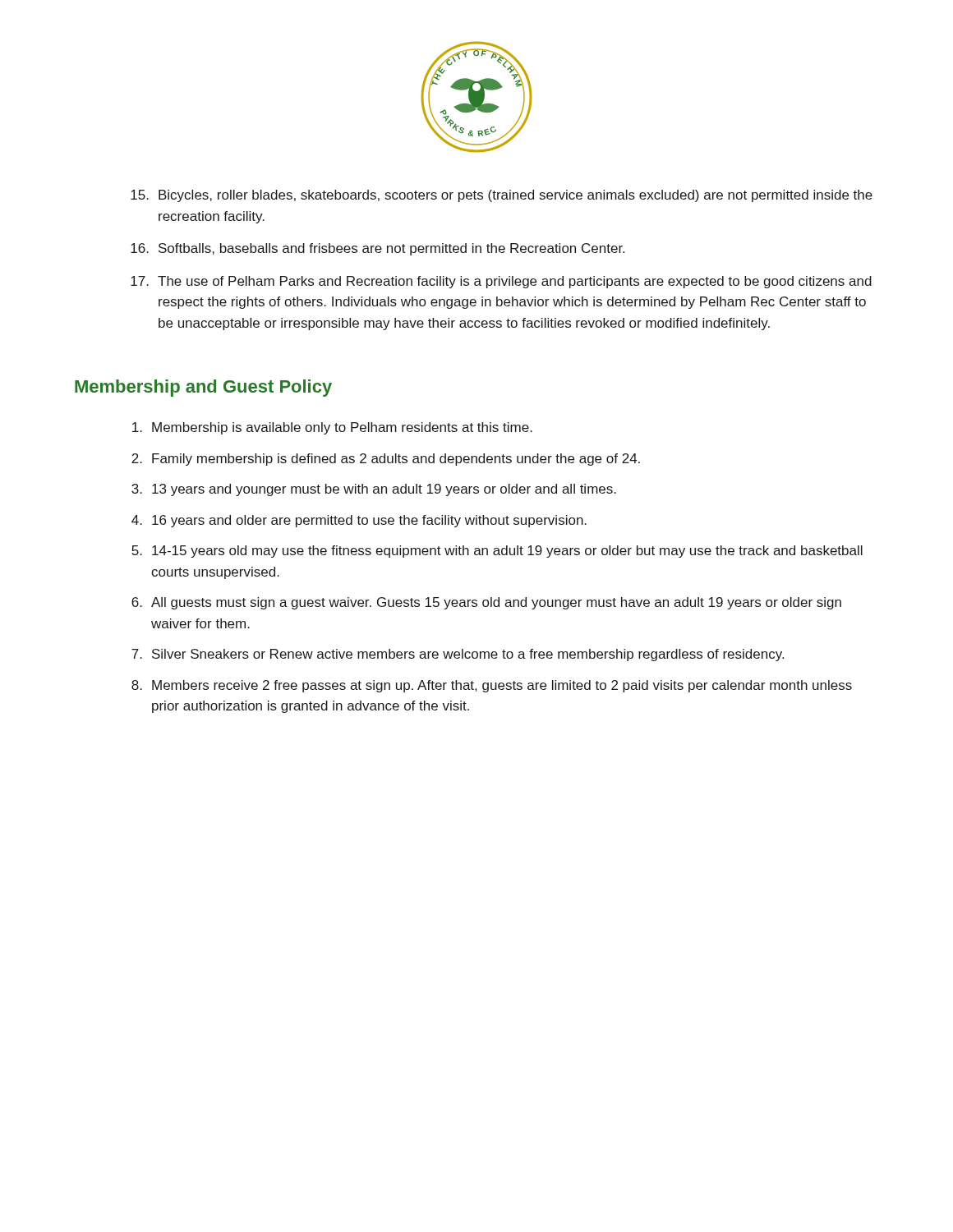The height and width of the screenshot is (1232, 953).
Task: Locate the list item that says "7. Silver Sneakers or Renew active members are"
Action: pos(493,654)
